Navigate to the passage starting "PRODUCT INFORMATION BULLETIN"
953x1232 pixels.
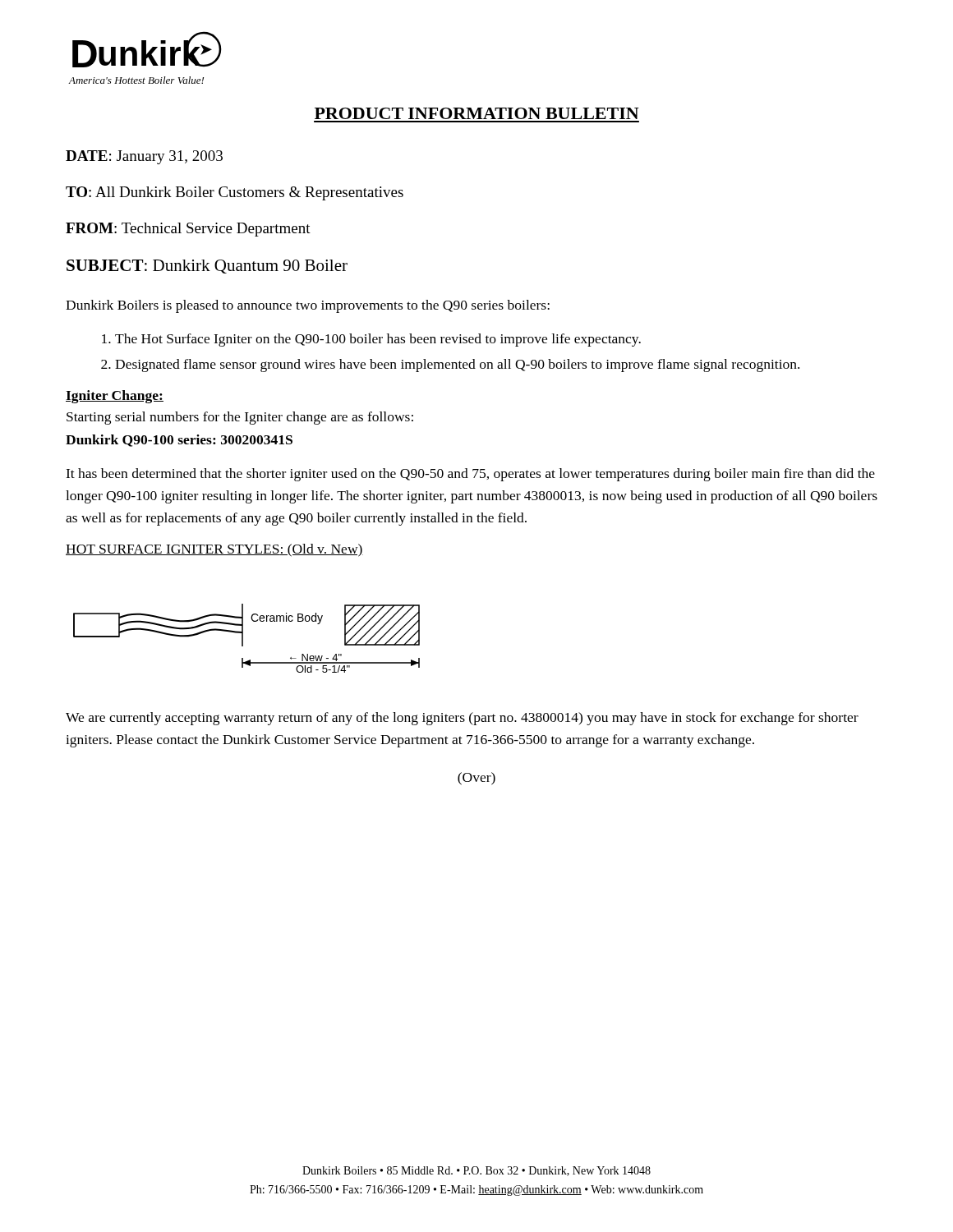pyautogui.click(x=476, y=113)
